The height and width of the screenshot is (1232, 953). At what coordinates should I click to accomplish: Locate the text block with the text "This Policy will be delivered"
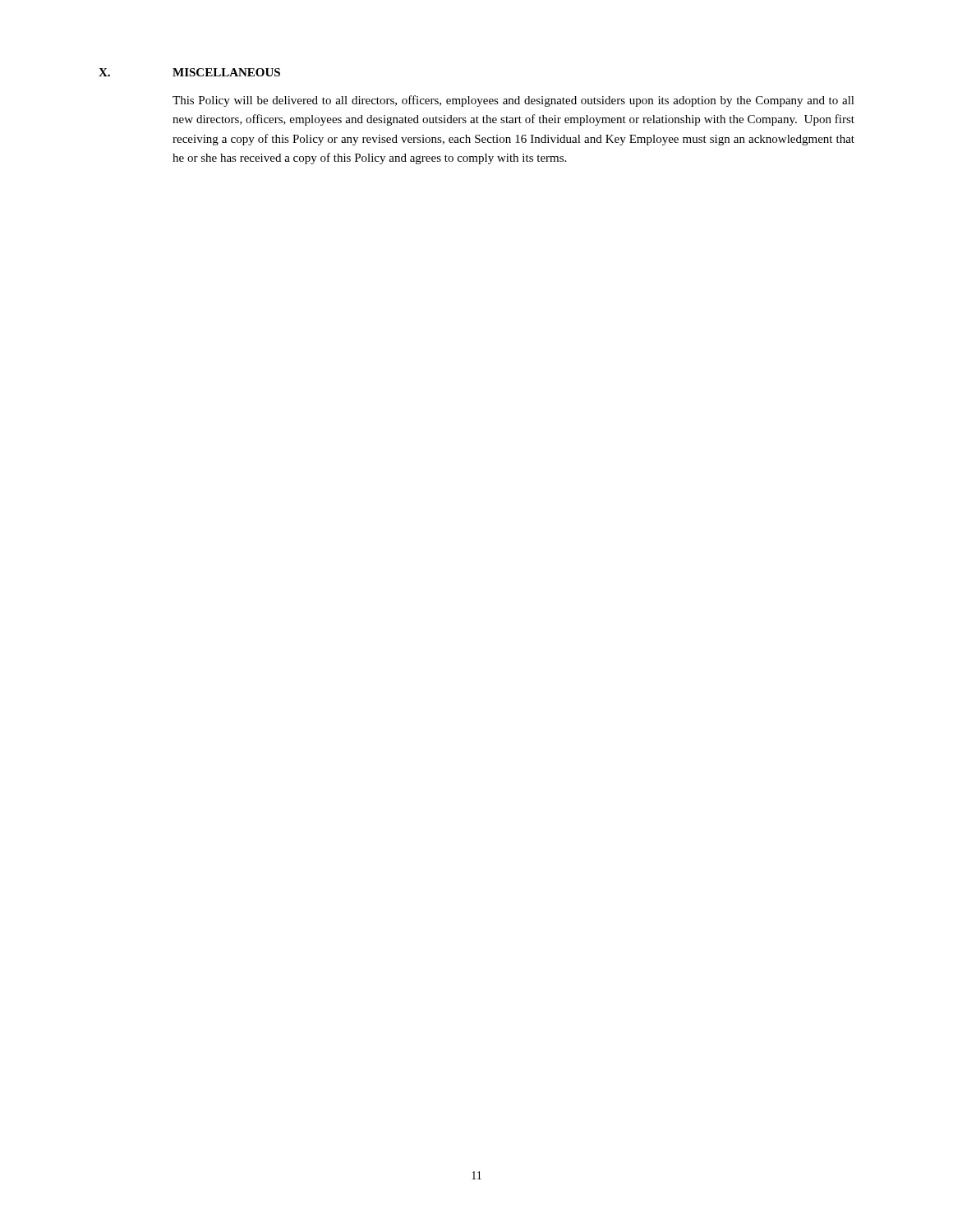click(x=513, y=129)
